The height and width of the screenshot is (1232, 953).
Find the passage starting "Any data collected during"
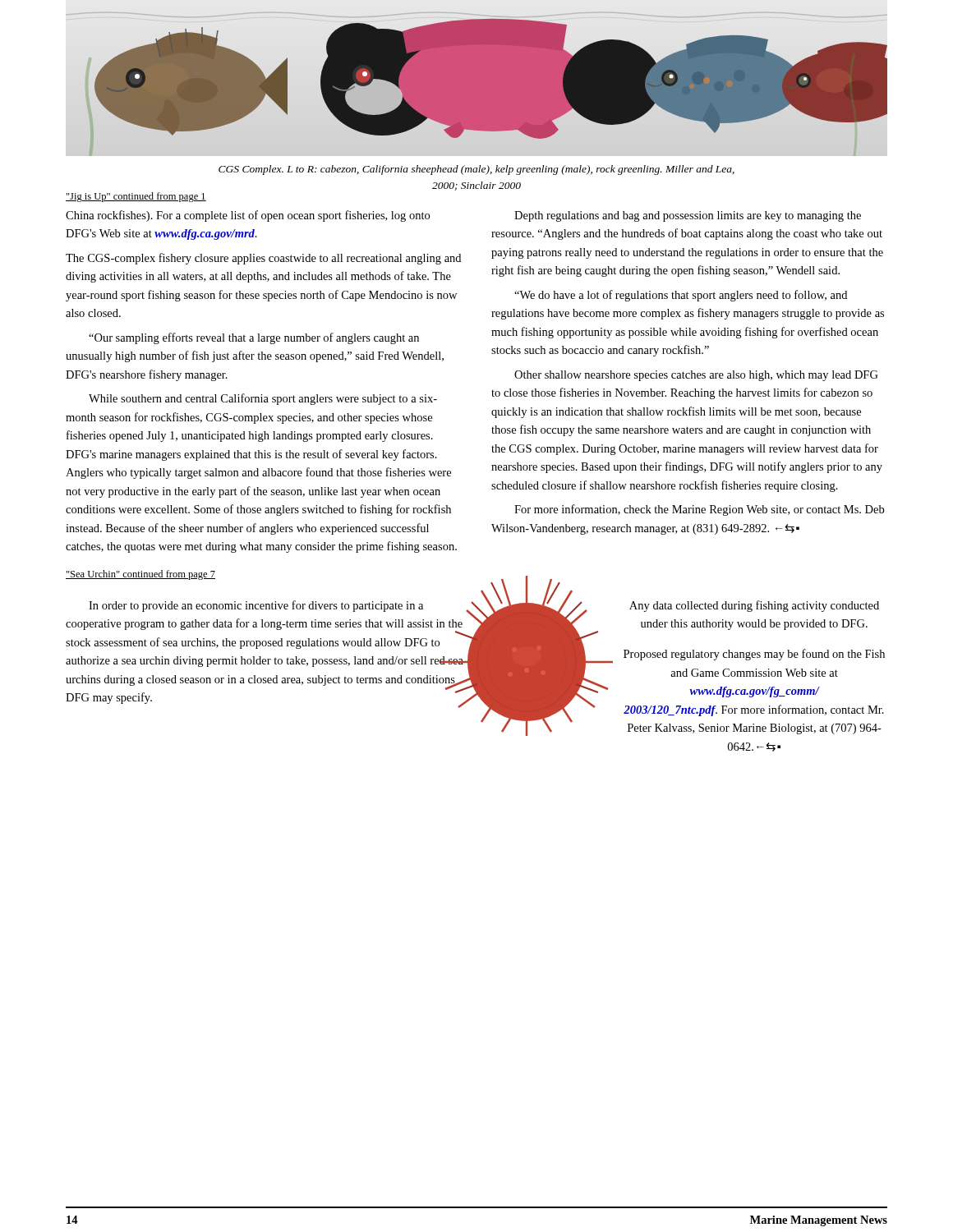[x=754, y=676]
